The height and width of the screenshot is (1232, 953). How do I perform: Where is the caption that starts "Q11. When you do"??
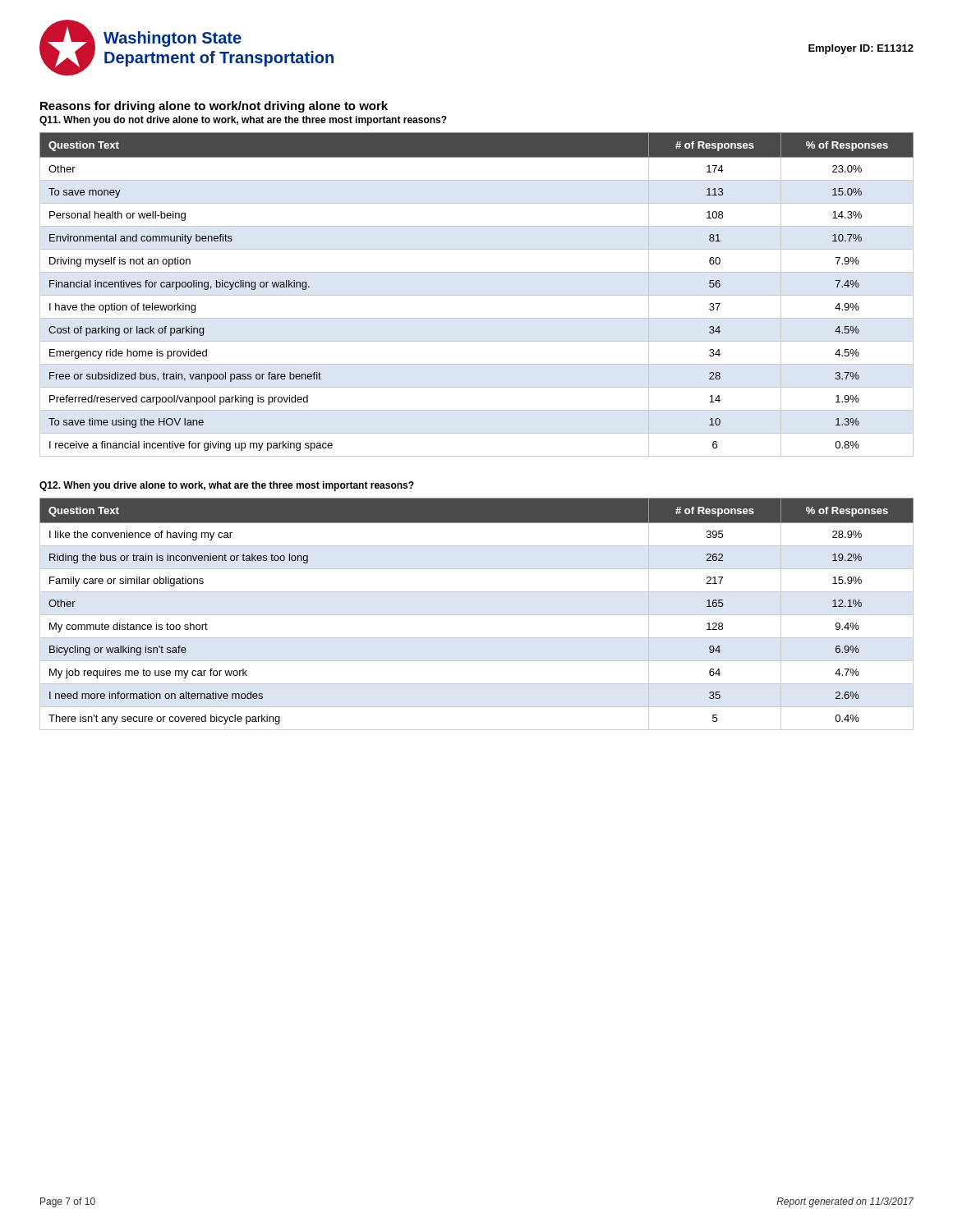point(243,120)
